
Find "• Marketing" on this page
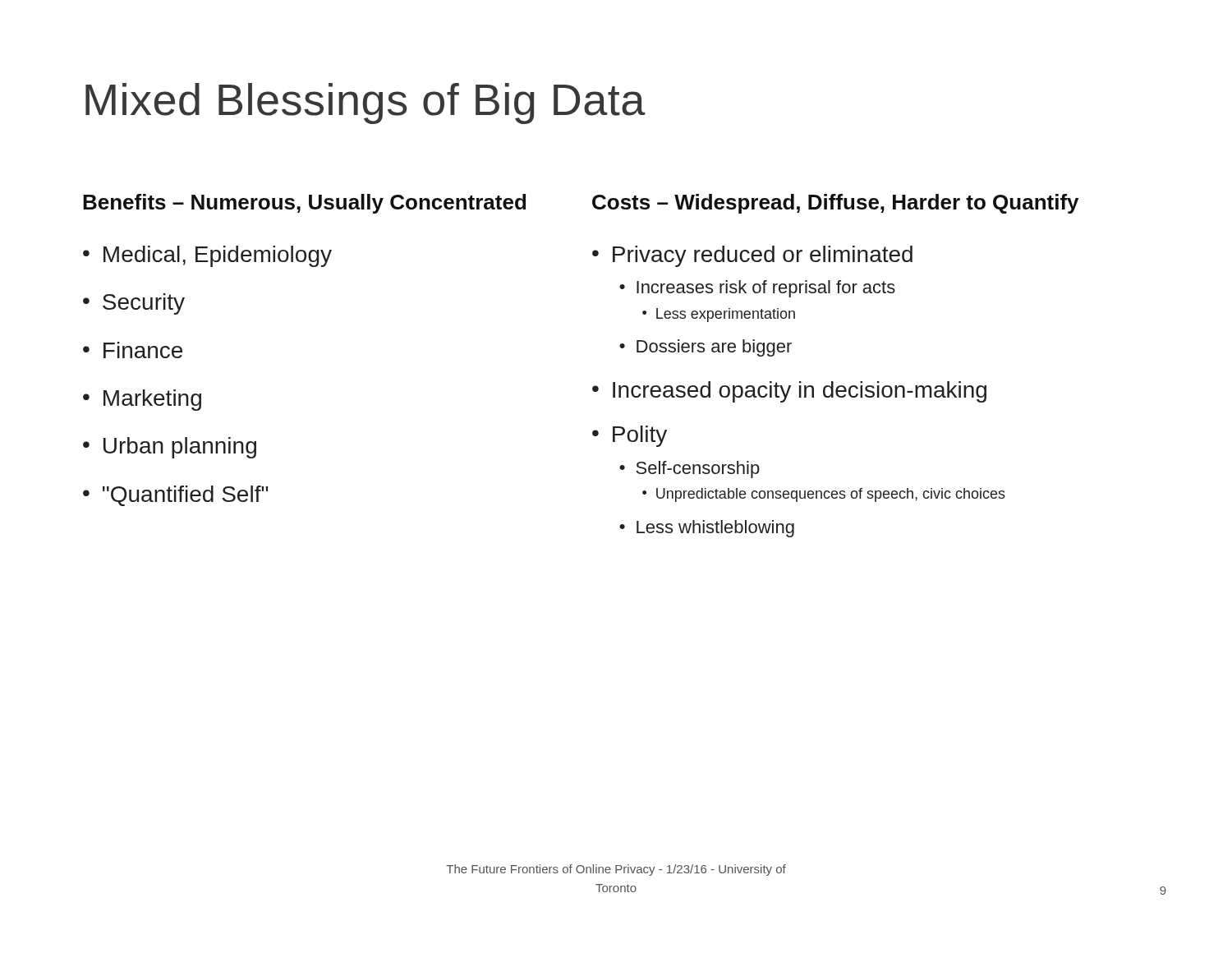142,399
